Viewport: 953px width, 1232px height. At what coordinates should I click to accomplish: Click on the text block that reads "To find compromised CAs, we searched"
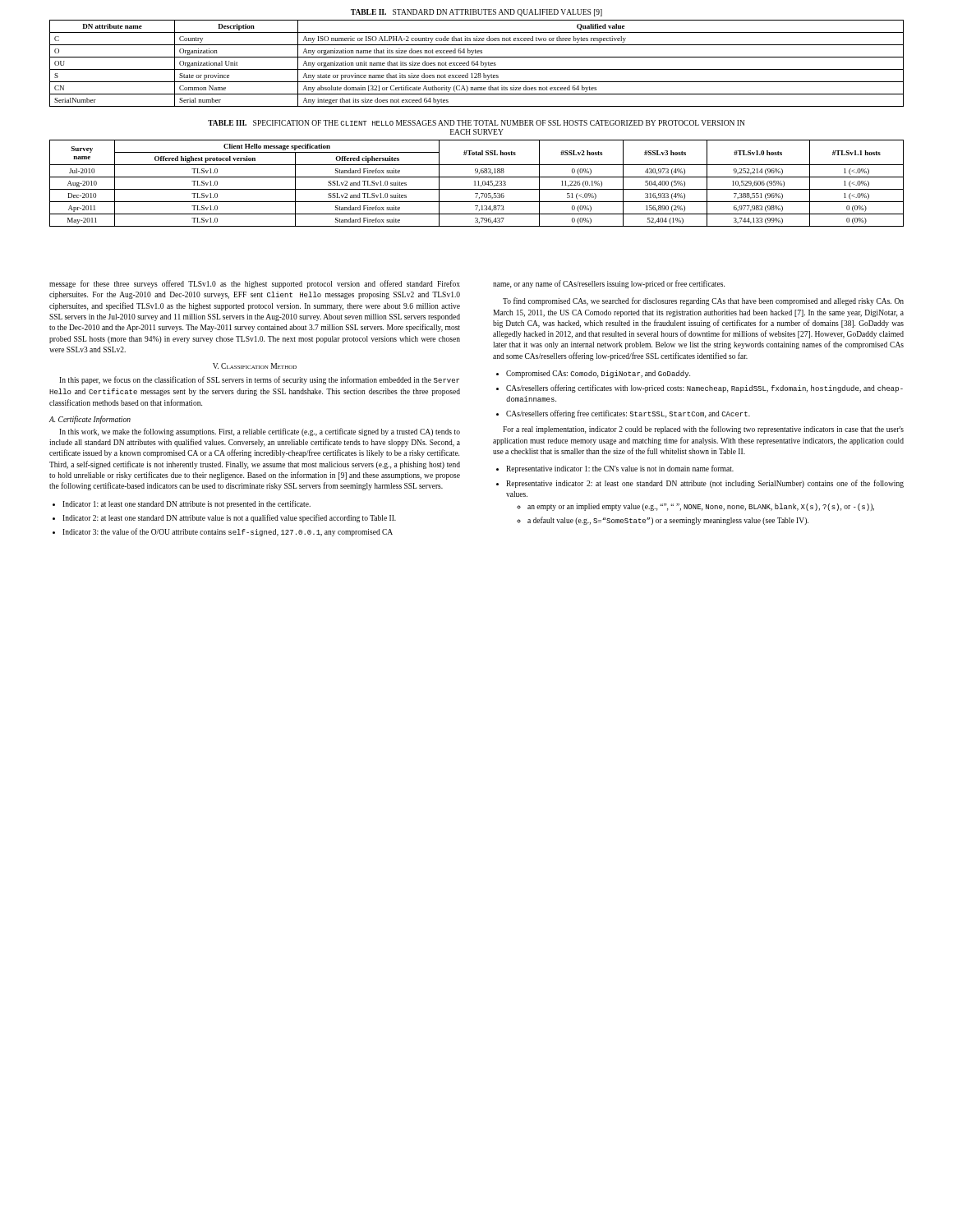coord(698,330)
